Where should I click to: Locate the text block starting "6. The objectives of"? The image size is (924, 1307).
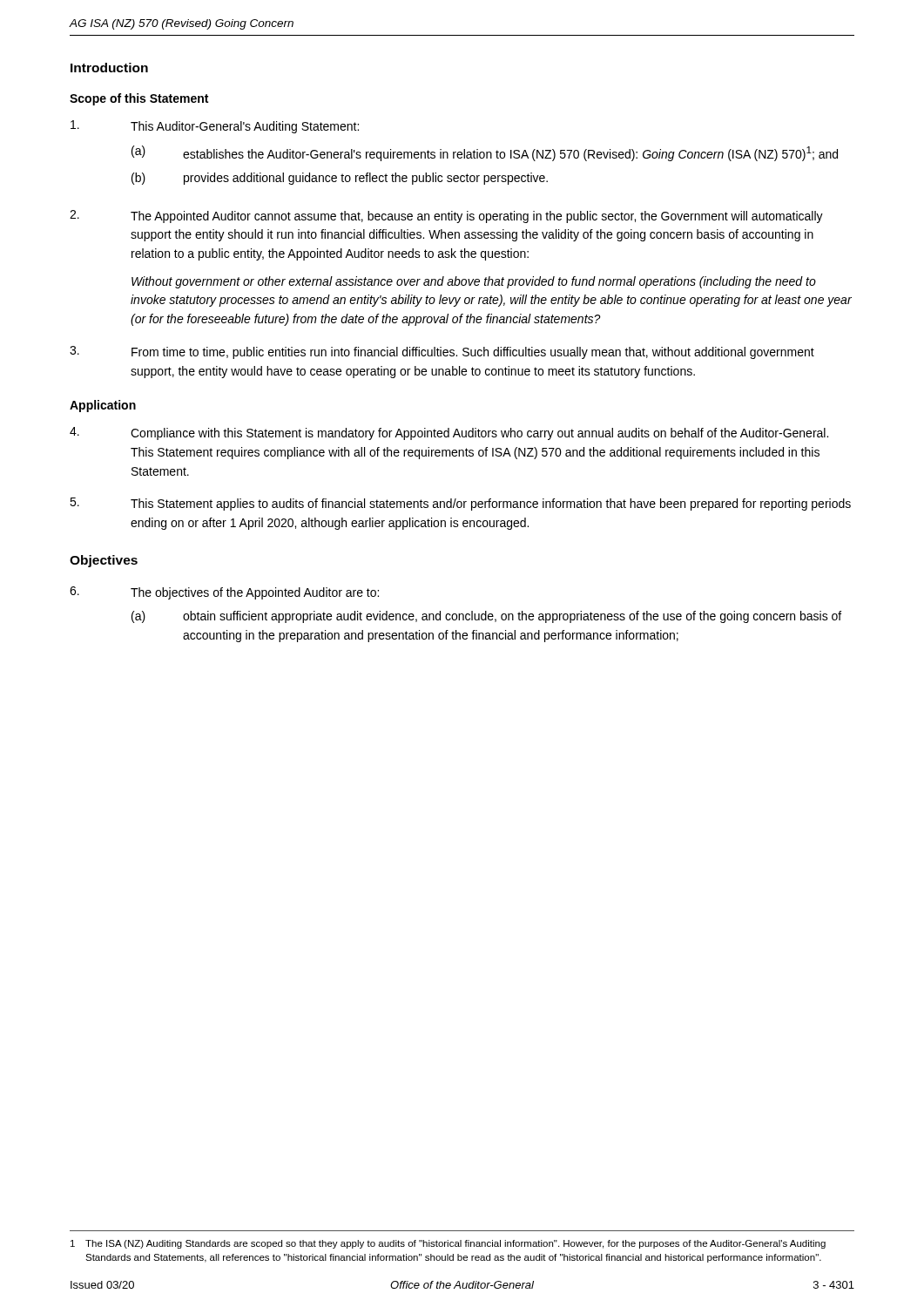point(462,617)
